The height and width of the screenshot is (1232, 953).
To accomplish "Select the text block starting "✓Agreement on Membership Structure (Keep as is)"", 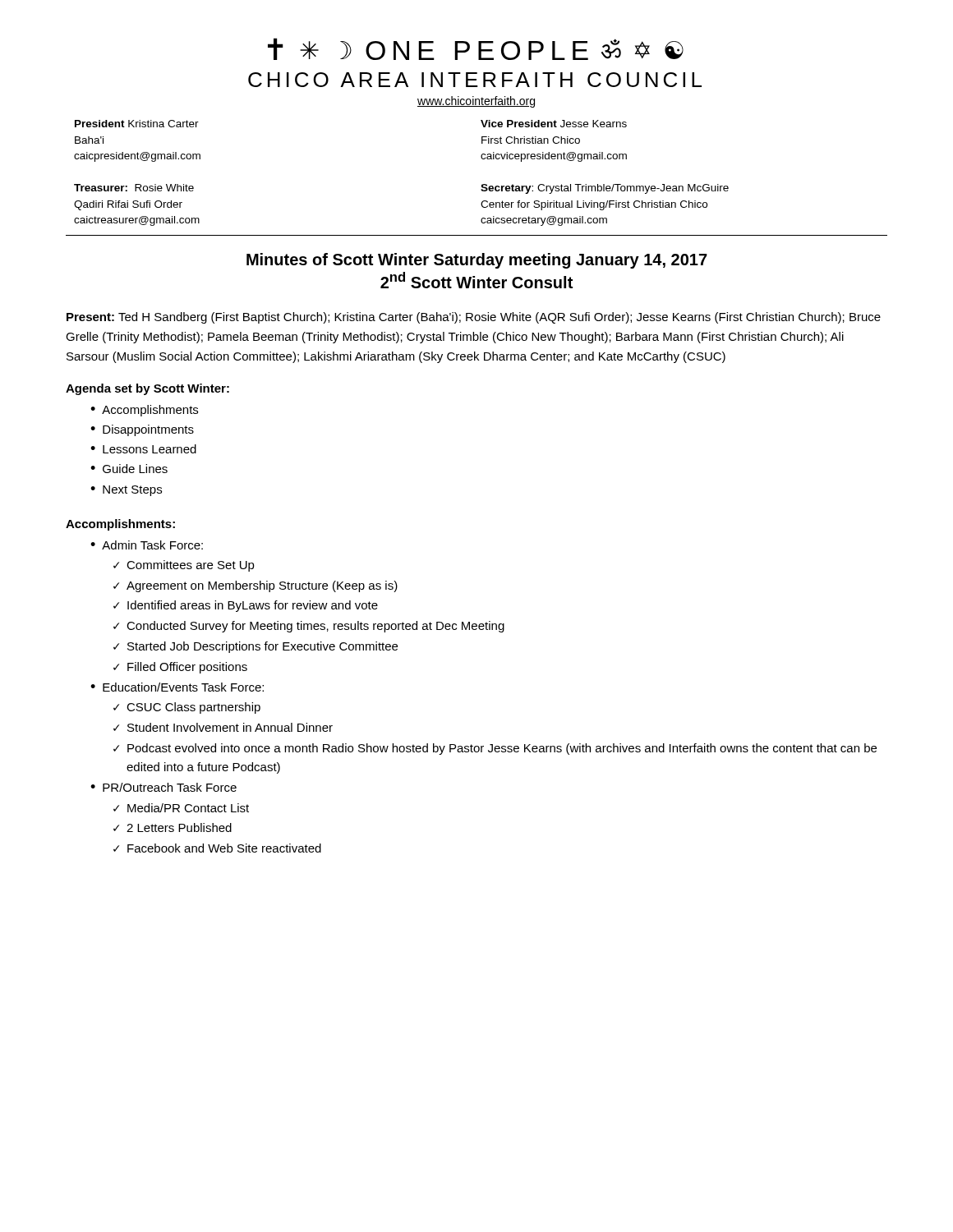I will 255,585.
